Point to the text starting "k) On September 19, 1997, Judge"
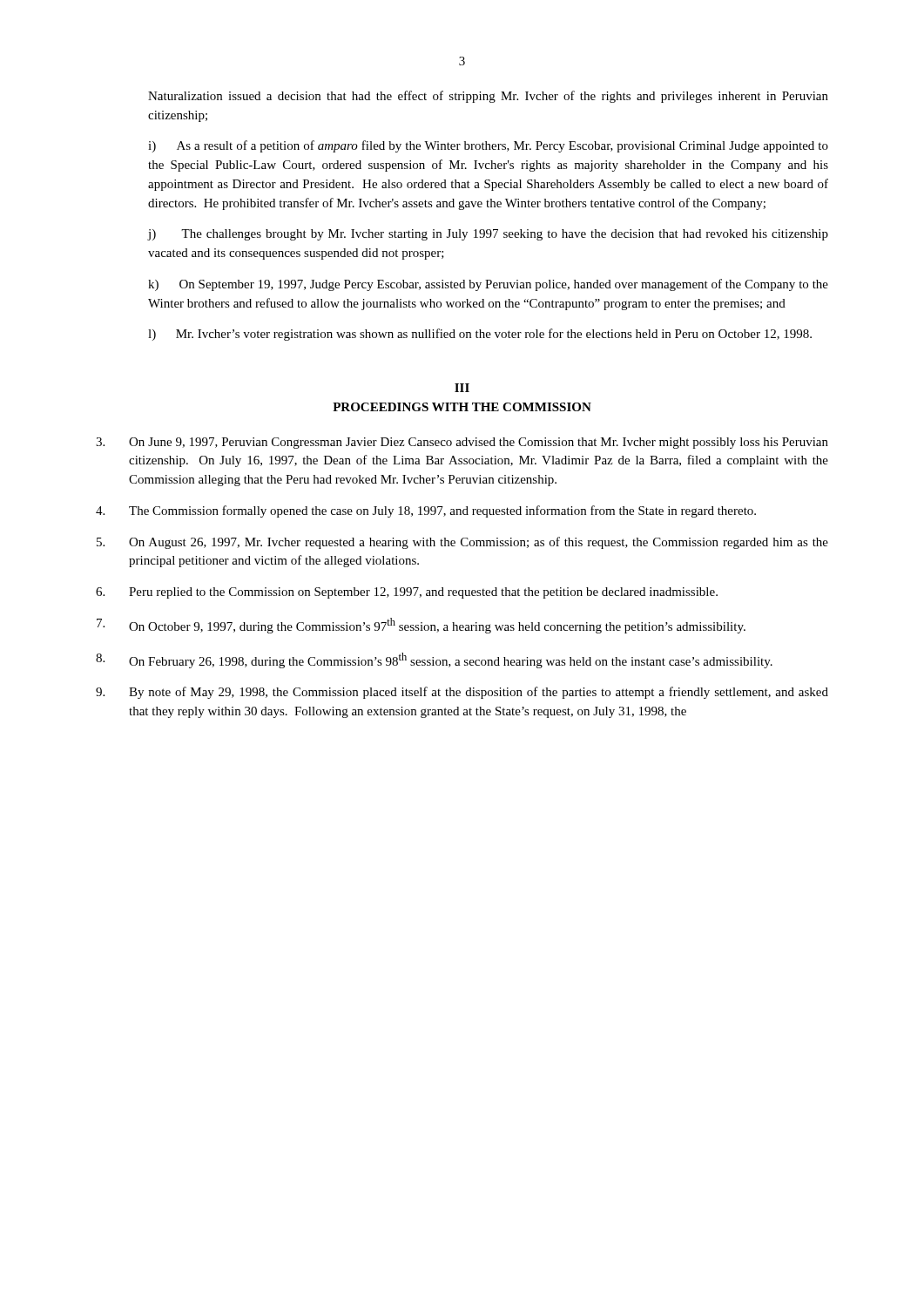The width and height of the screenshot is (924, 1307). point(488,293)
